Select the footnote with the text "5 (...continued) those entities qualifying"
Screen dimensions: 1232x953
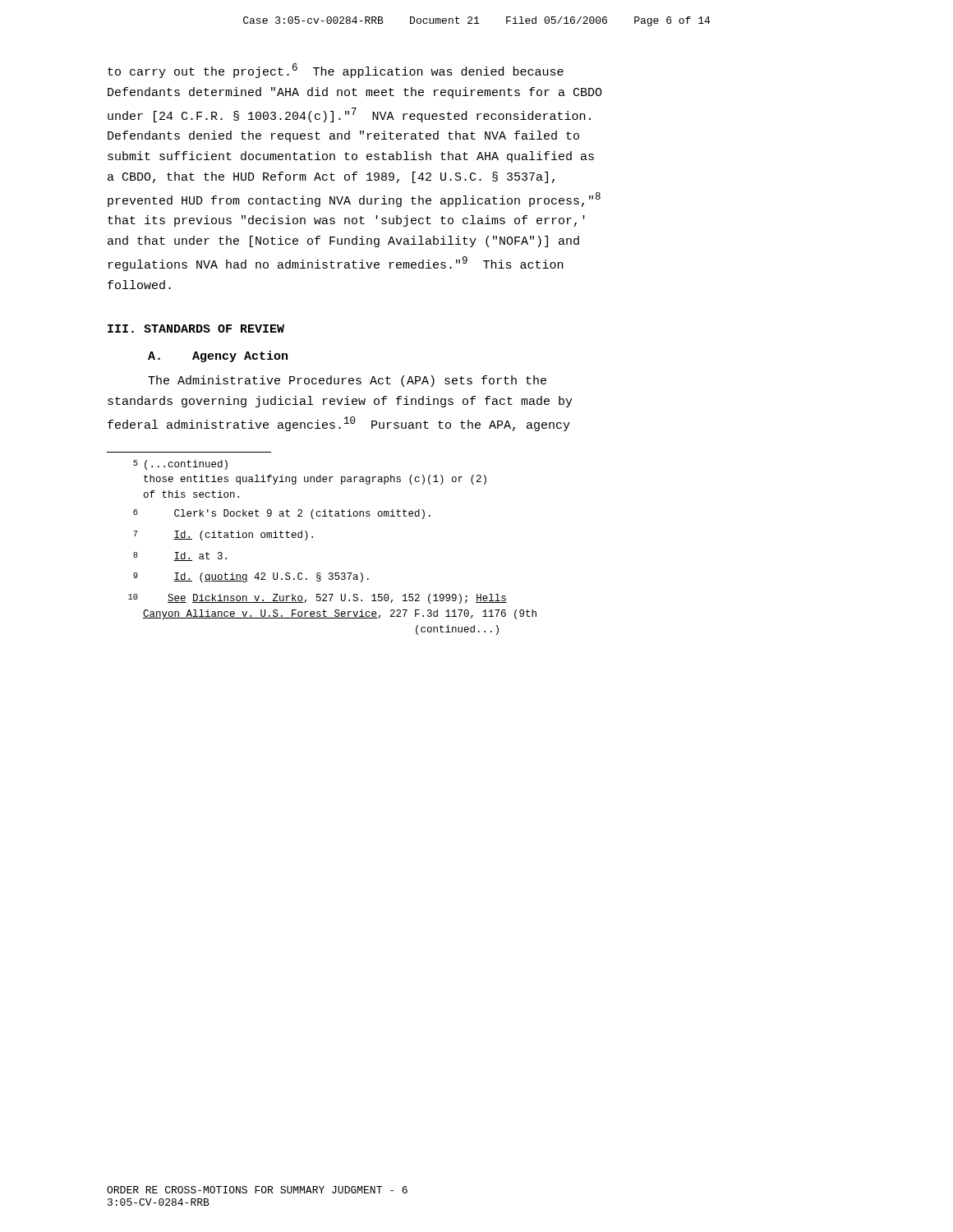tap(180, 465)
